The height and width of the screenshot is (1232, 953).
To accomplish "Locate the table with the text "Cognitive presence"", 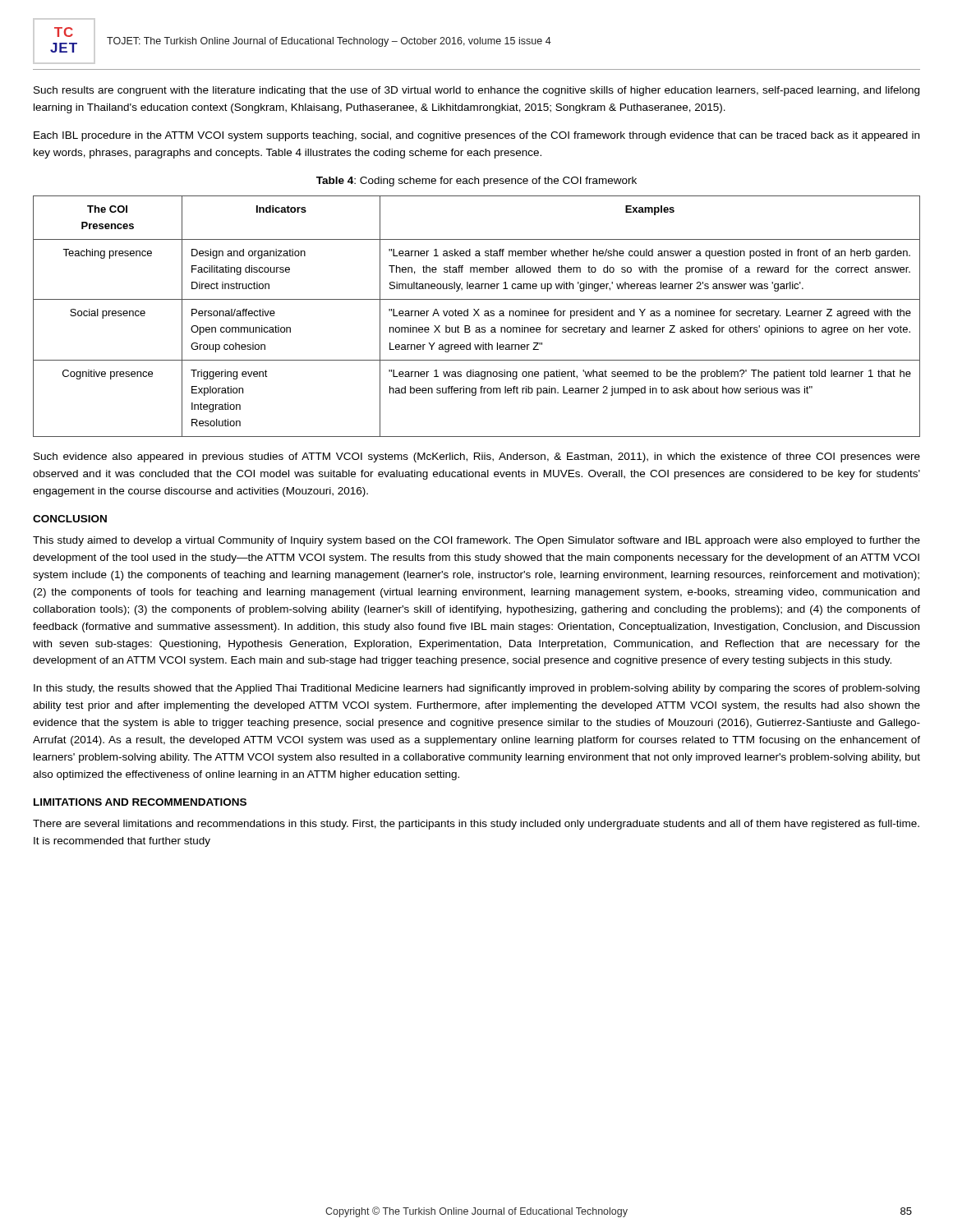I will click(476, 316).
